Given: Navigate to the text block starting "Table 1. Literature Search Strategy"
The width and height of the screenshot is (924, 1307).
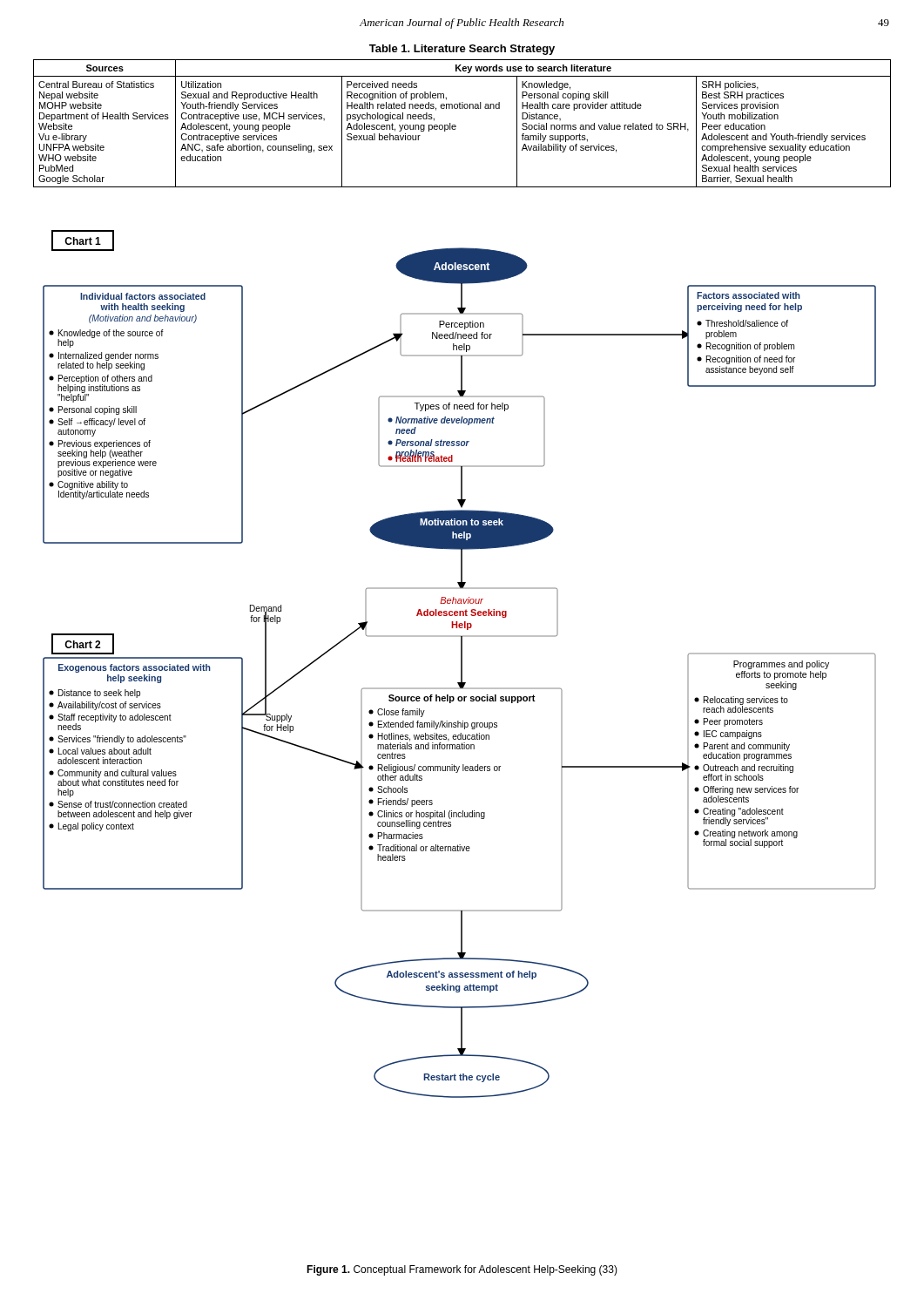Looking at the screenshot, I should (462, 48).
